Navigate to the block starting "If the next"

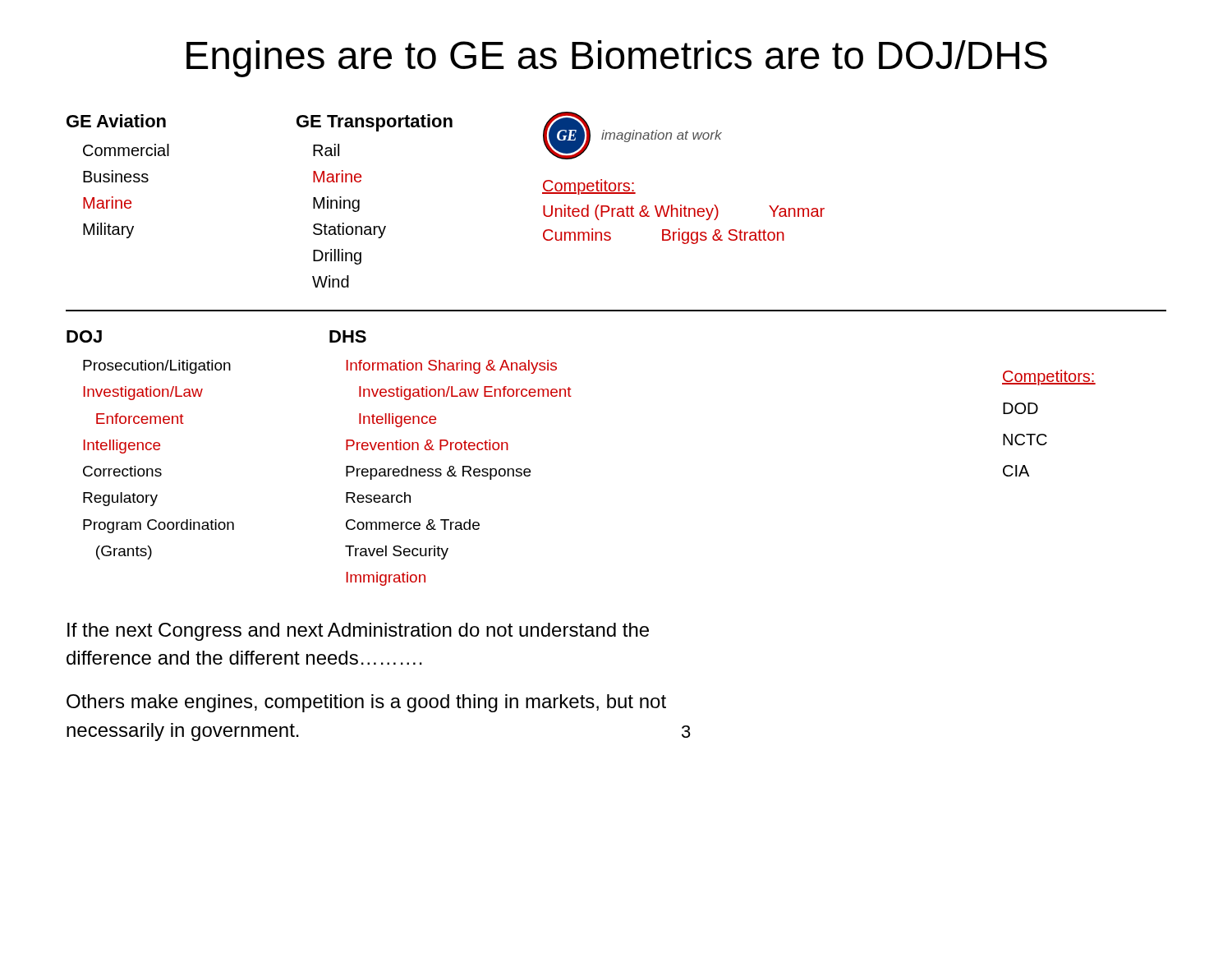[358, 644]
